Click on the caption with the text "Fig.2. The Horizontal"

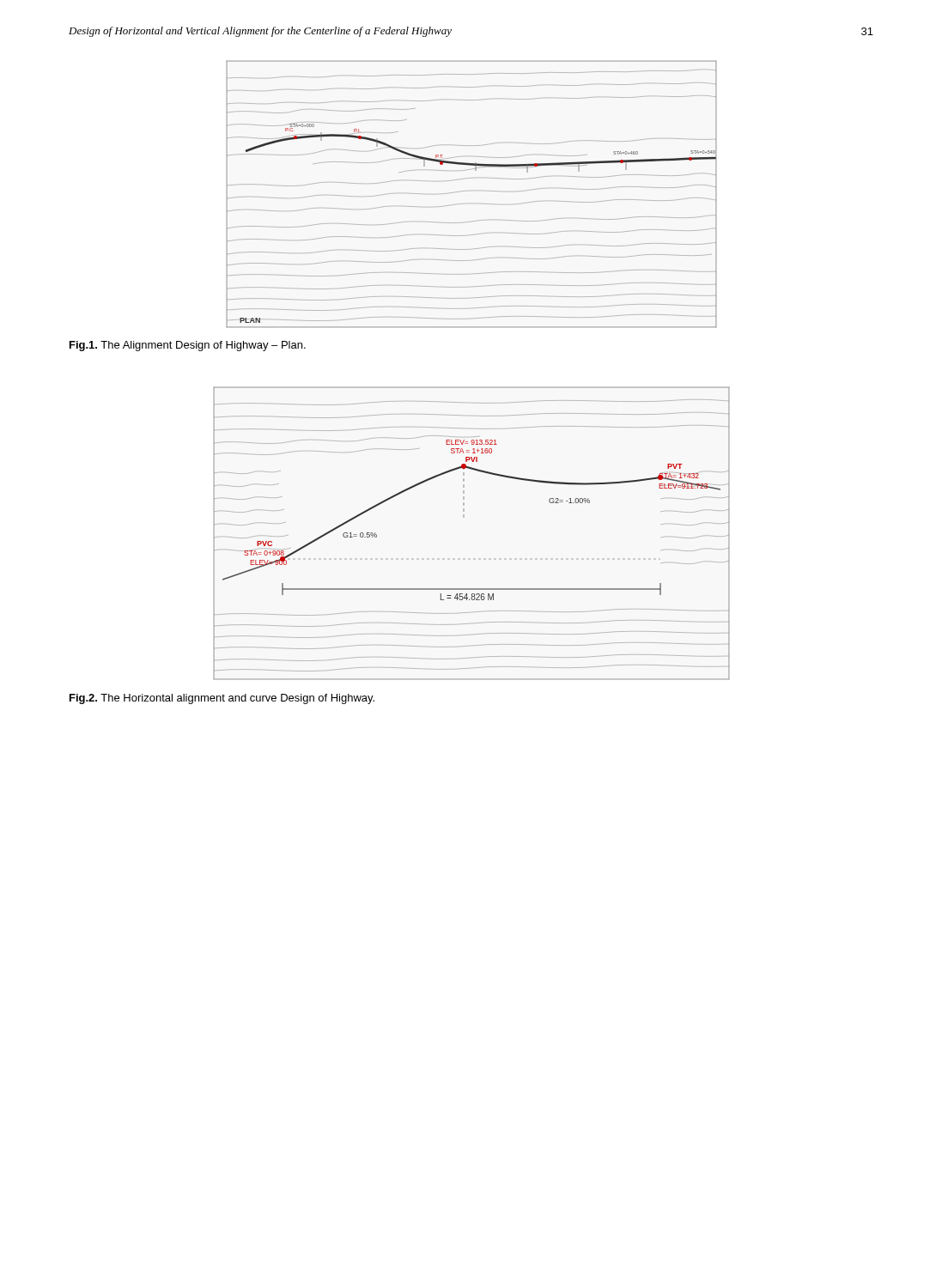coord(222,698)
